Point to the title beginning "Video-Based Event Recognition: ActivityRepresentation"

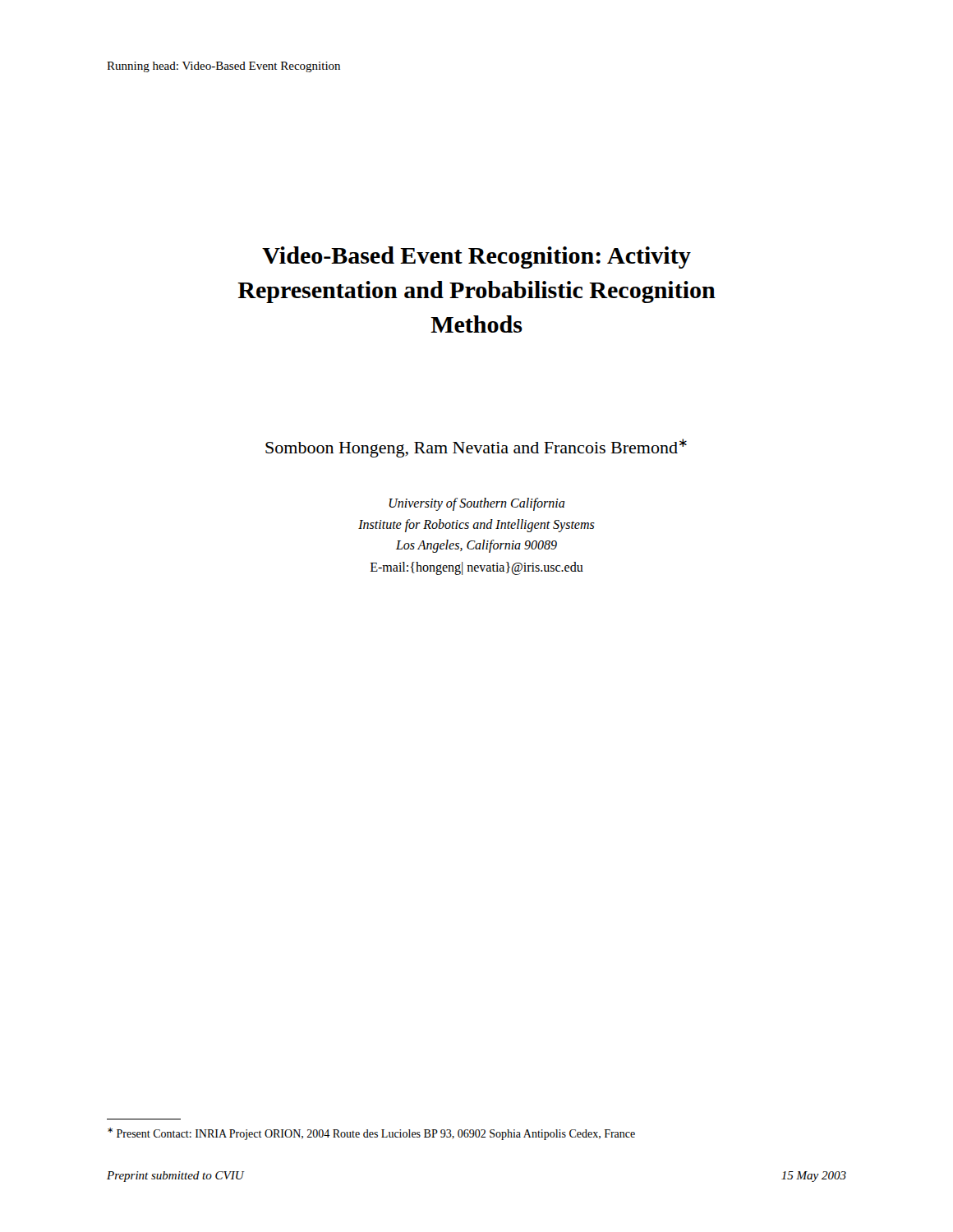(x=476, y=290)
